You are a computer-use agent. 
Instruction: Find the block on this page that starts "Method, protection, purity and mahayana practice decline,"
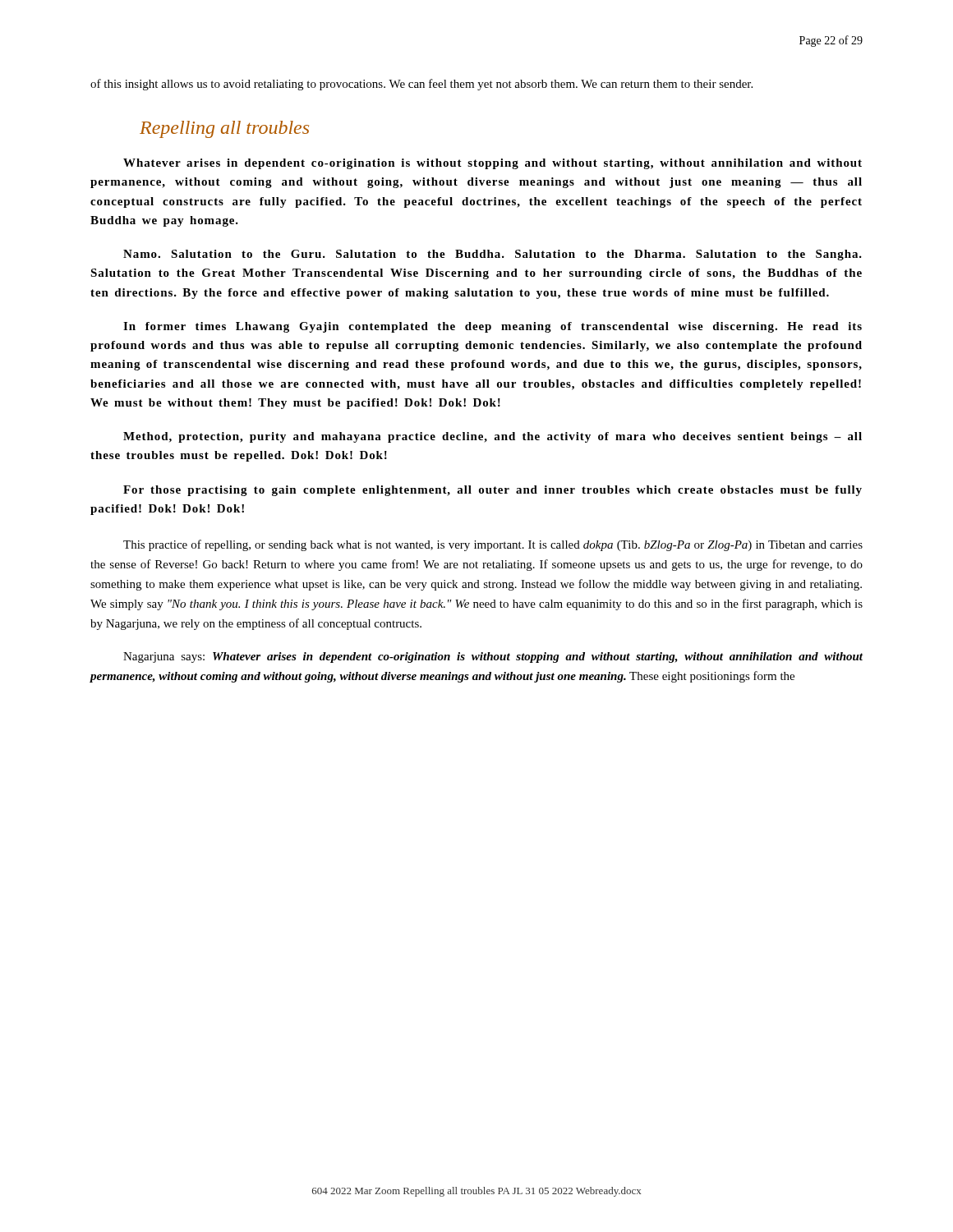(476, 446)
